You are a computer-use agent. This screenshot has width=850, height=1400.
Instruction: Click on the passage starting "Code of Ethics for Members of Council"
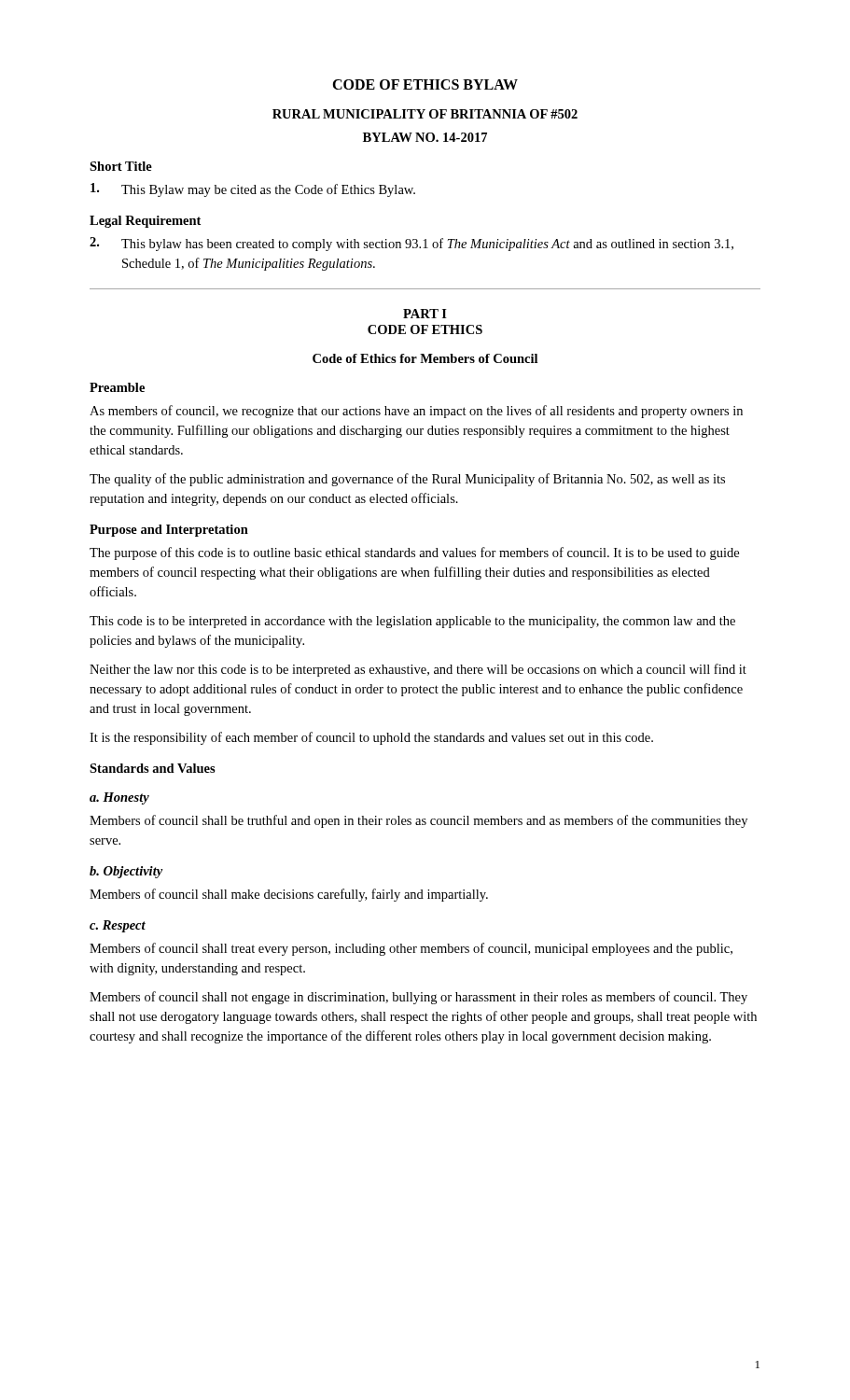pos(425,358)
